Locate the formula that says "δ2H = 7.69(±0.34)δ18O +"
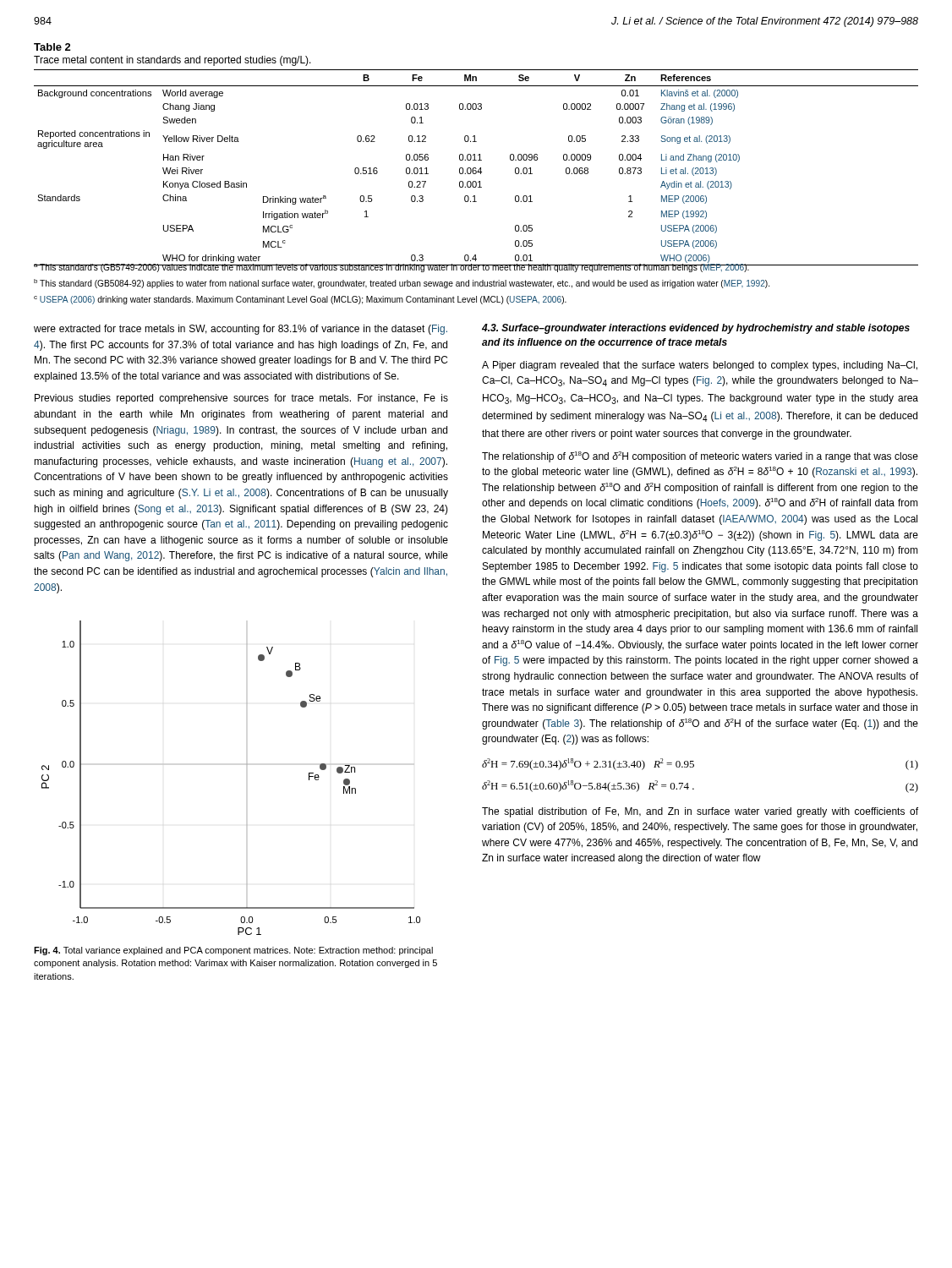 [x=700, y=764]
